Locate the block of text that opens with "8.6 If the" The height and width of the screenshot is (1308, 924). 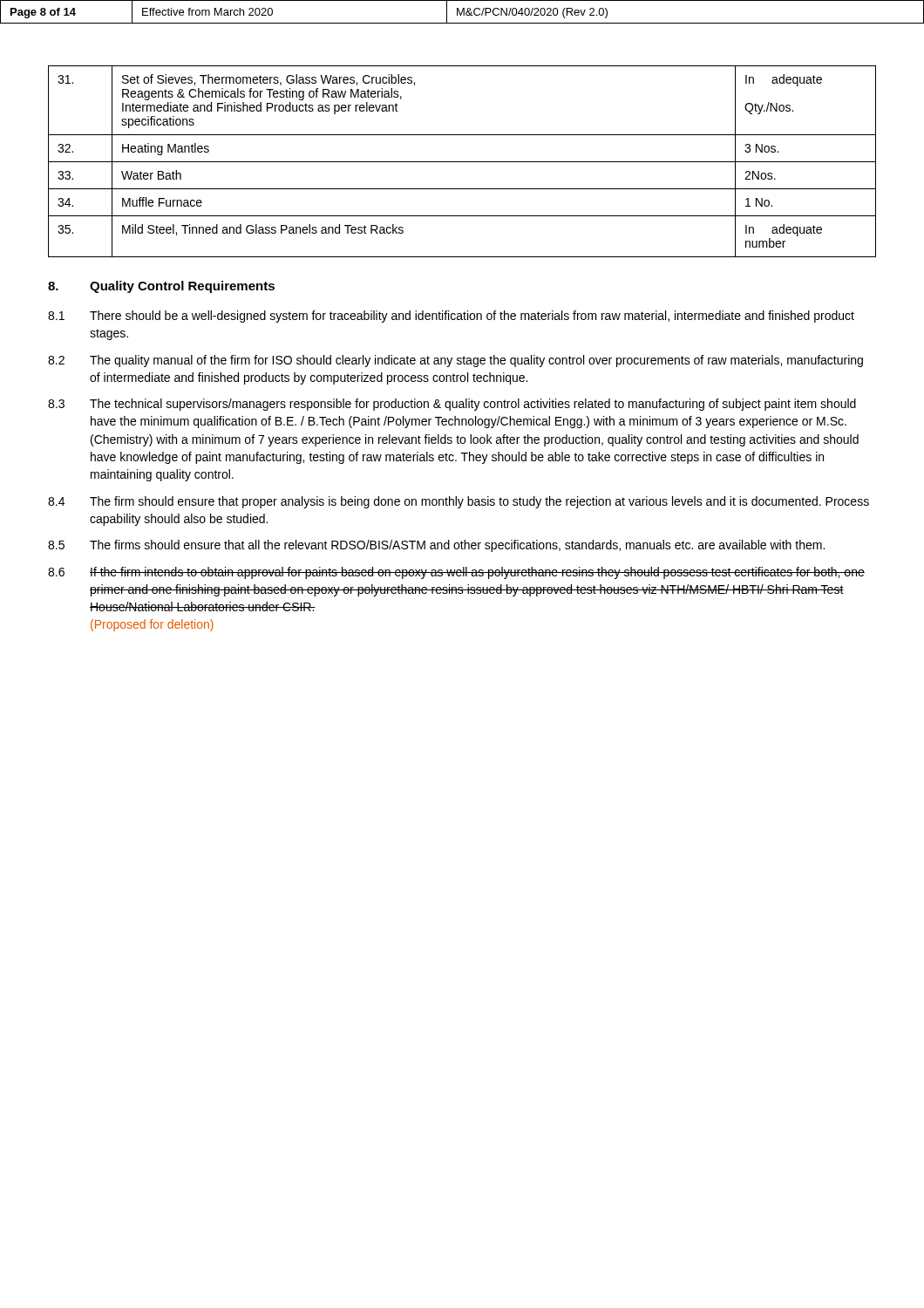pyautogui.click(x=462, y=598)
